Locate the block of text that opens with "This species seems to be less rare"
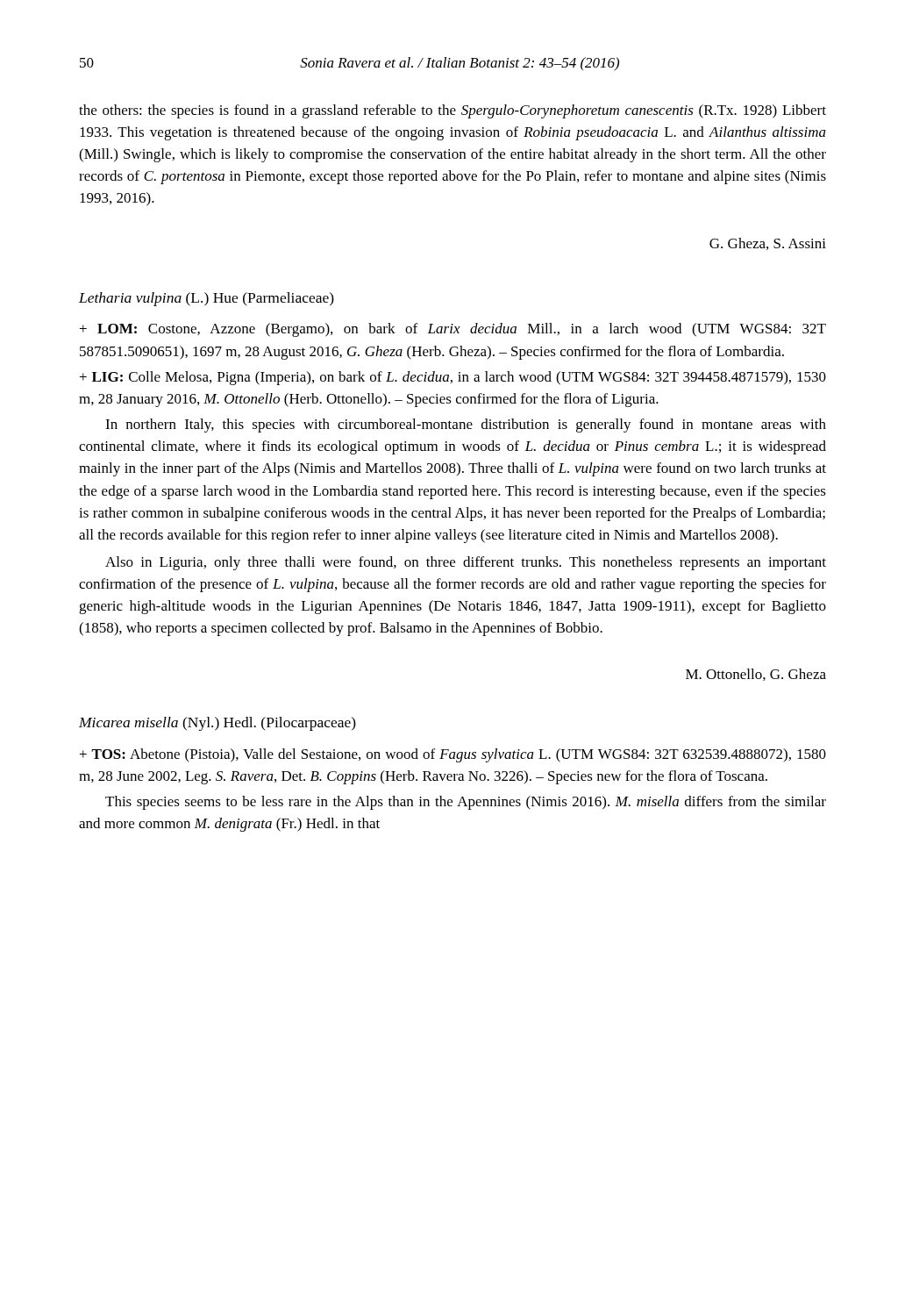The width and height of the screenshot is (905, 1316). pos(452,812)
